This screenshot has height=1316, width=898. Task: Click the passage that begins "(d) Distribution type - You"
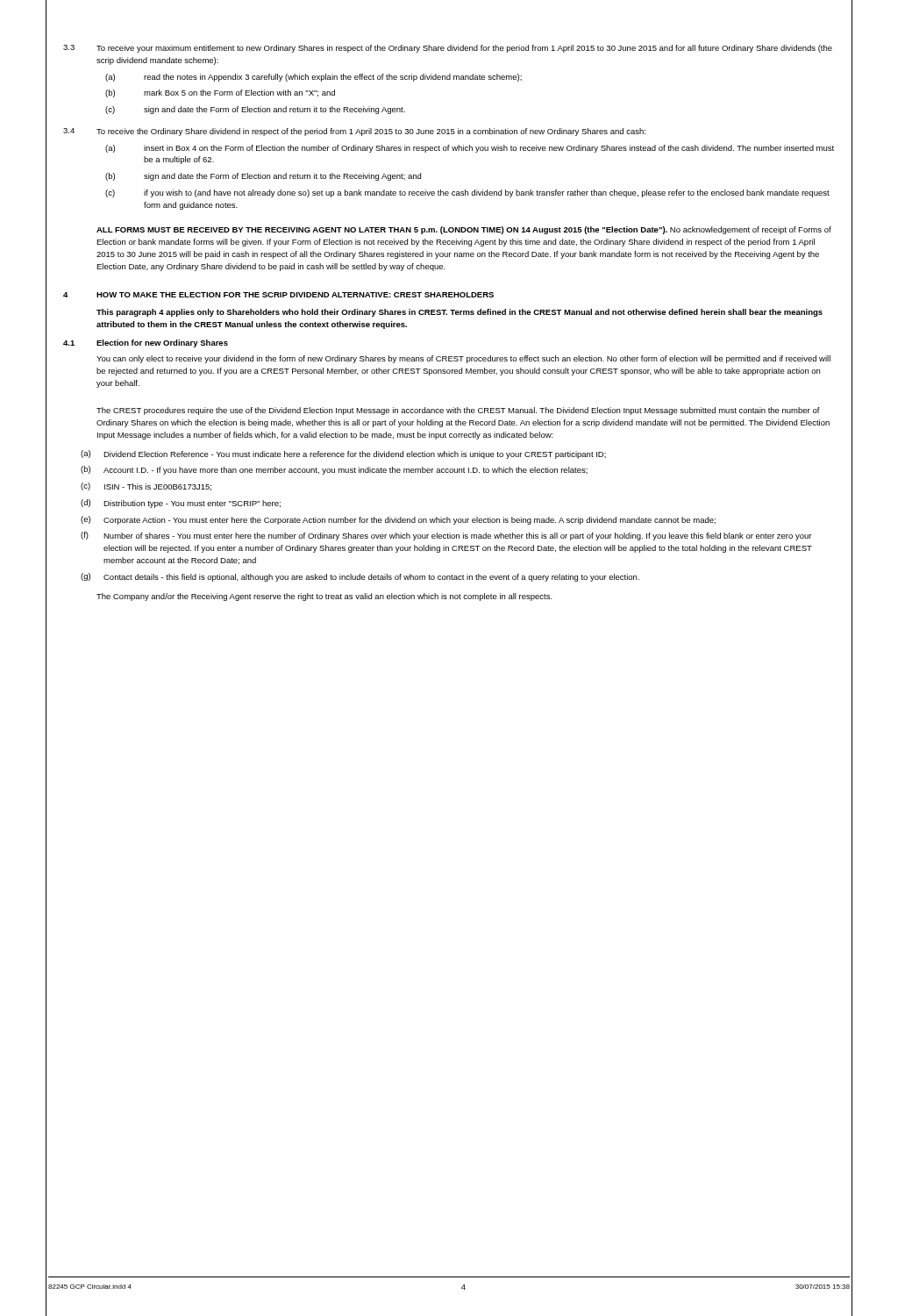(x=181, y=504)
